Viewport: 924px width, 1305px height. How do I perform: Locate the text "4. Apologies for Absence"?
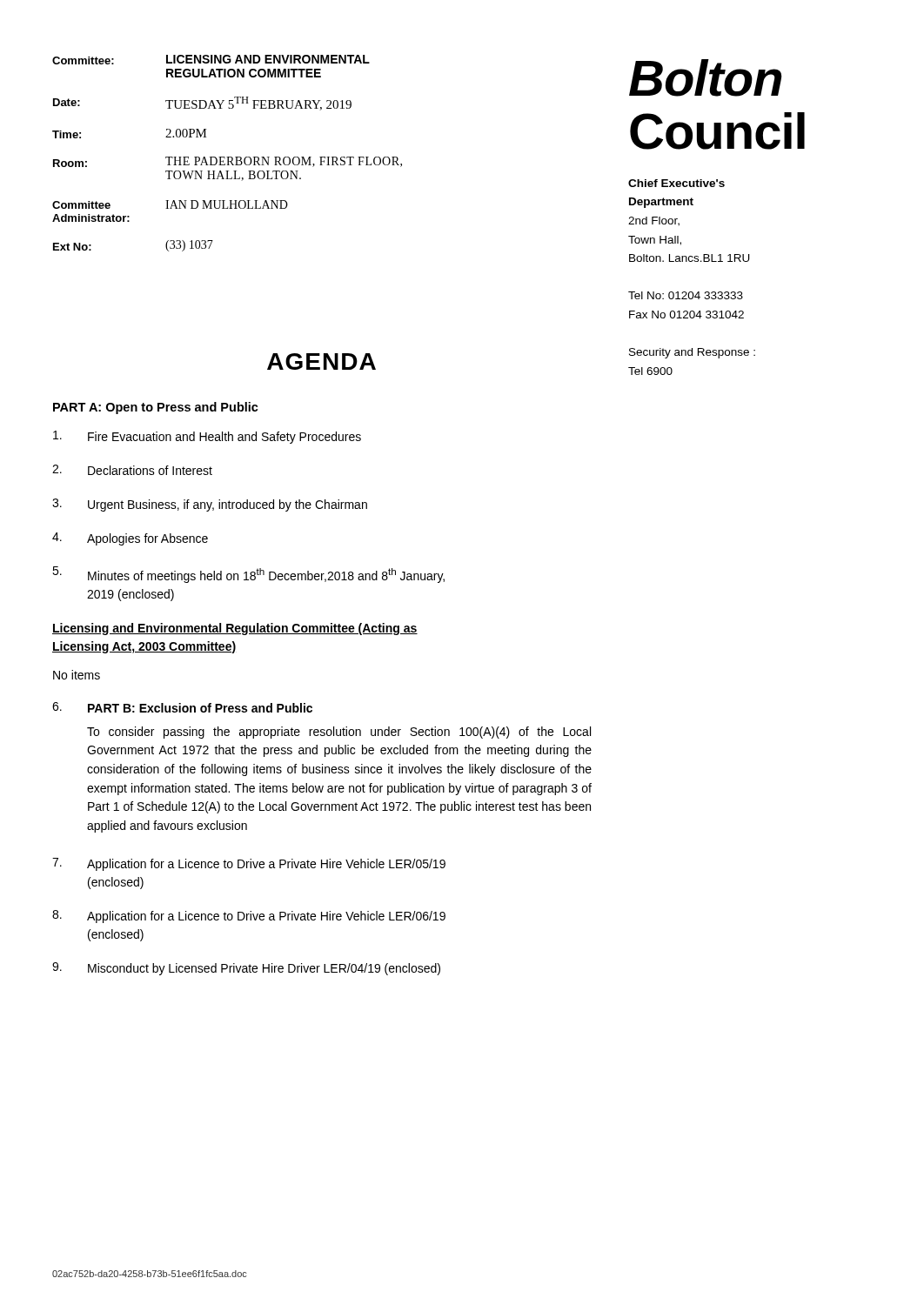coord(130,539)
